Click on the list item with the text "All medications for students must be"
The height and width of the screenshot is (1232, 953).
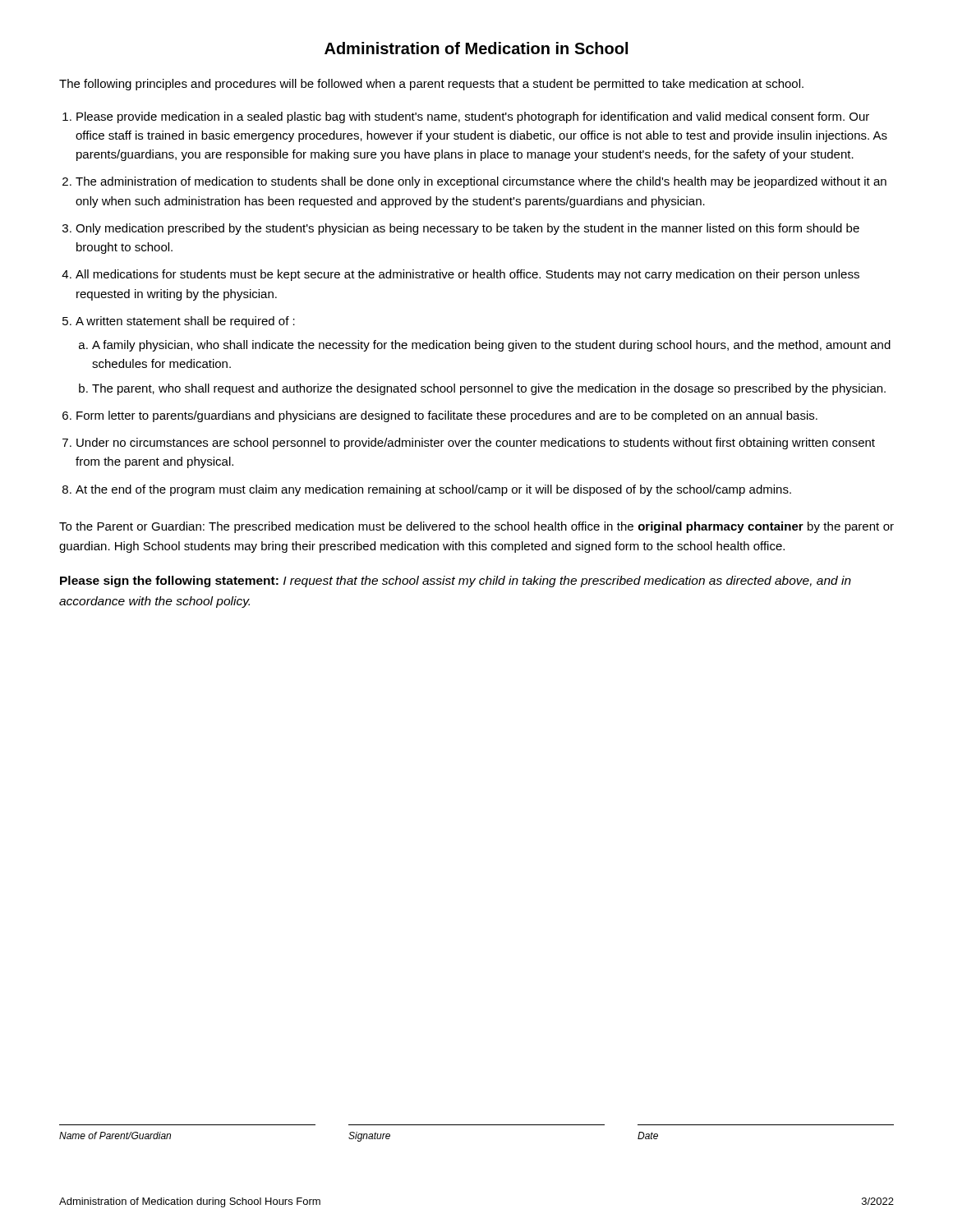(x=468, y=284)
